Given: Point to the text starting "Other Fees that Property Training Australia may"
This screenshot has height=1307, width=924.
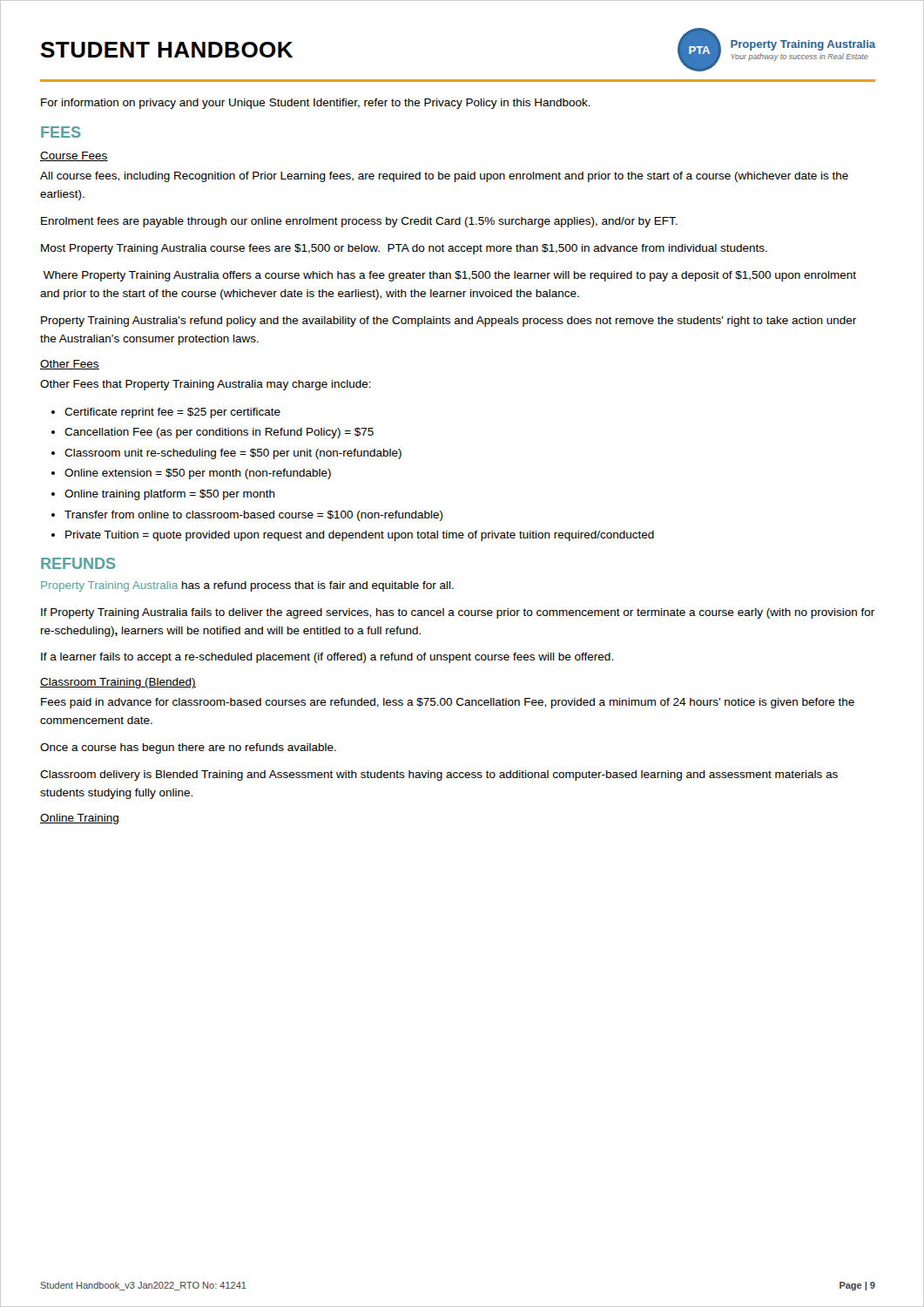Looking at the screenshot, I should (206, 383).
